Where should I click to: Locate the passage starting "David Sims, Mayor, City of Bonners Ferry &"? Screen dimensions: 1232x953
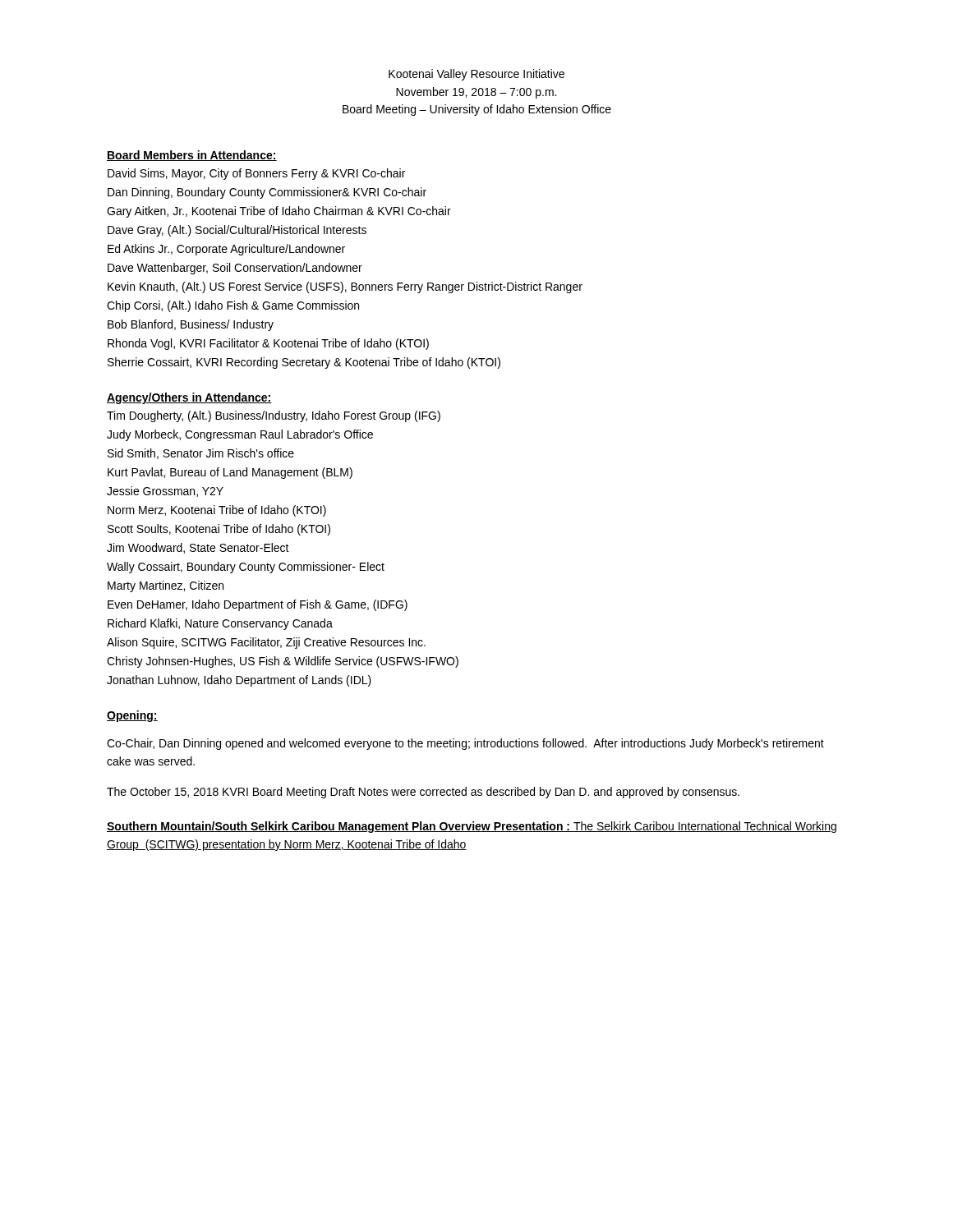(256, 174)
